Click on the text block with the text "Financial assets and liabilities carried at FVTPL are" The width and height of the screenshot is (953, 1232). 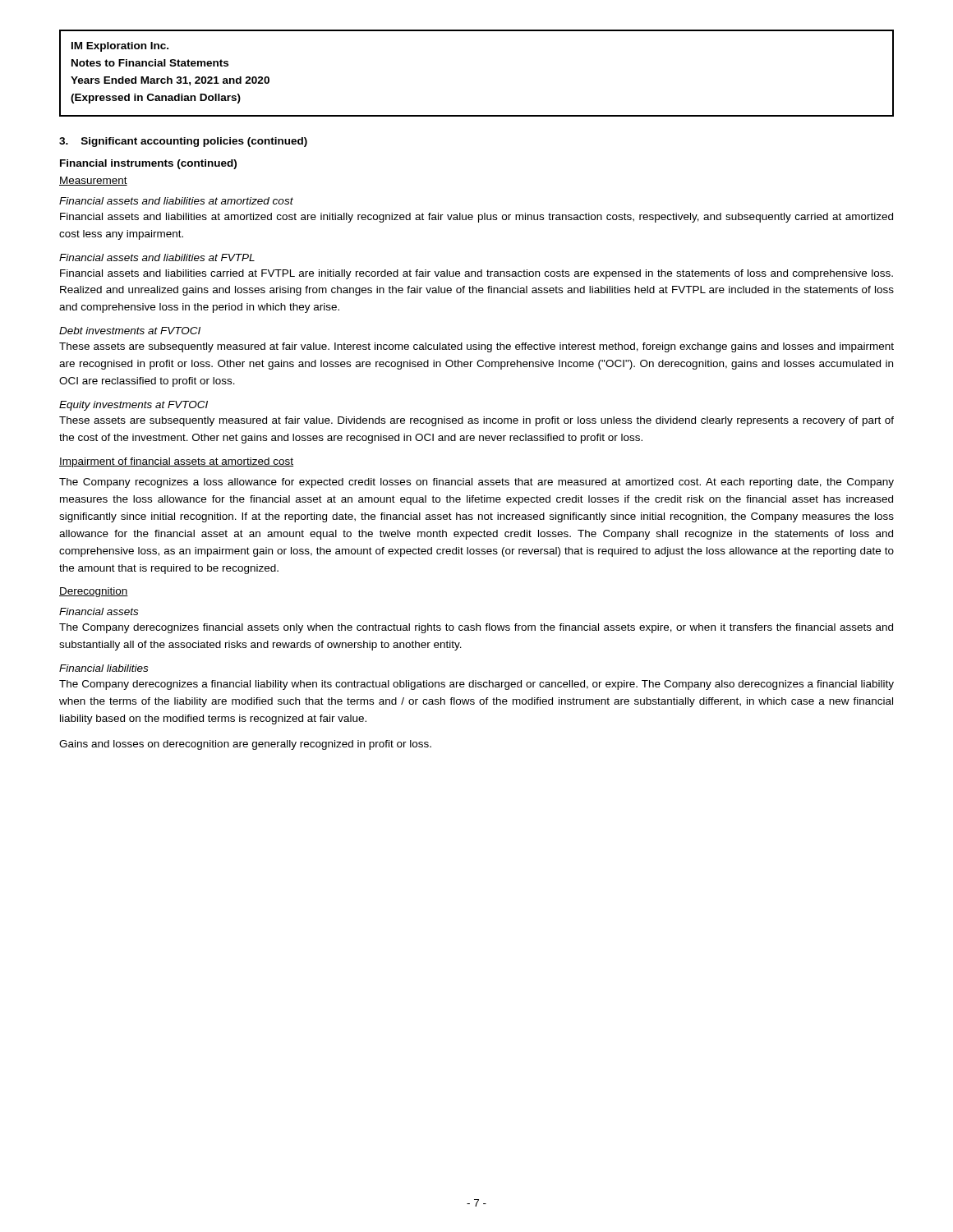tap(476, 290)
